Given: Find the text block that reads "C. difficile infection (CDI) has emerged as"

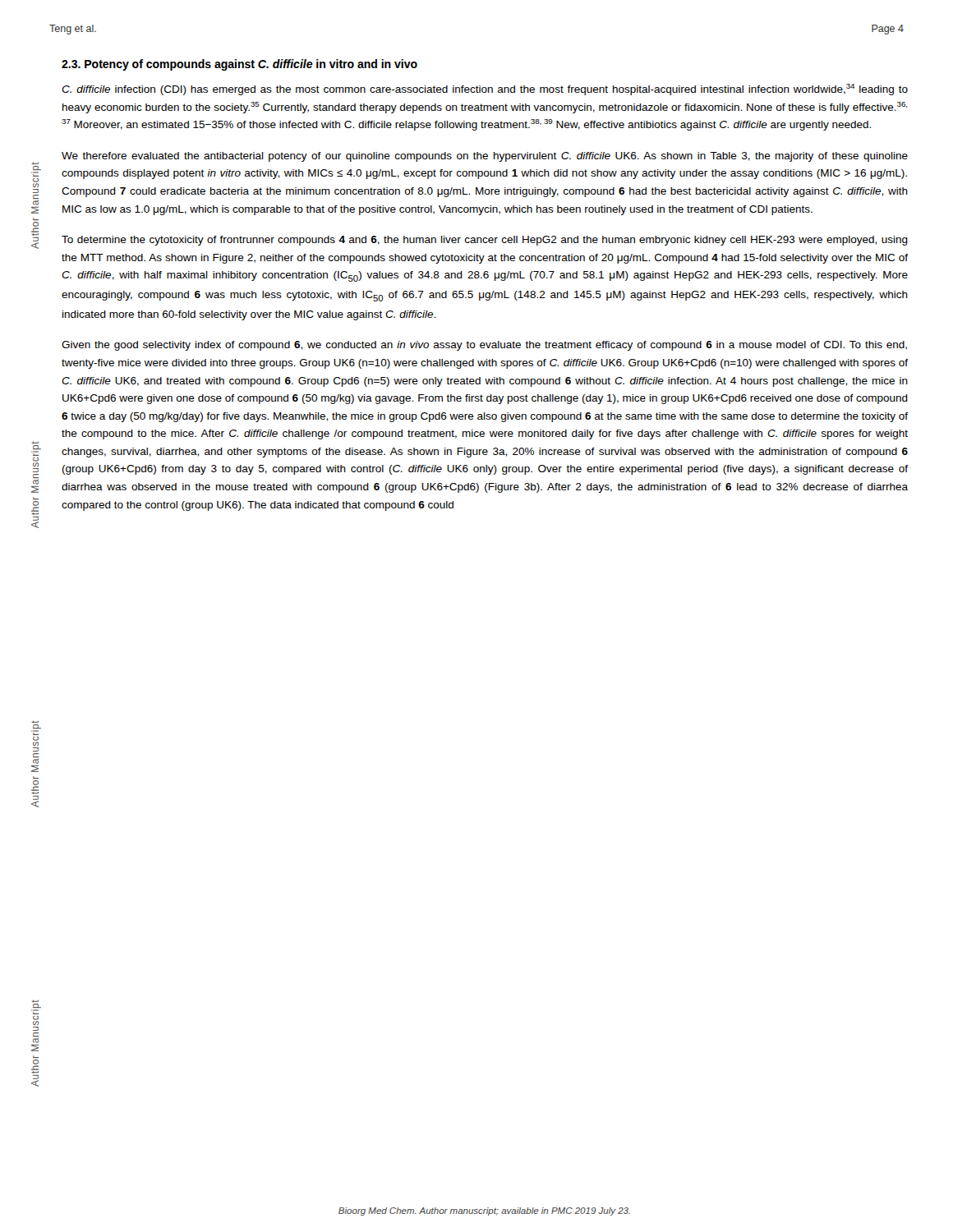Looking at the screenshot, I should [485, 106].
